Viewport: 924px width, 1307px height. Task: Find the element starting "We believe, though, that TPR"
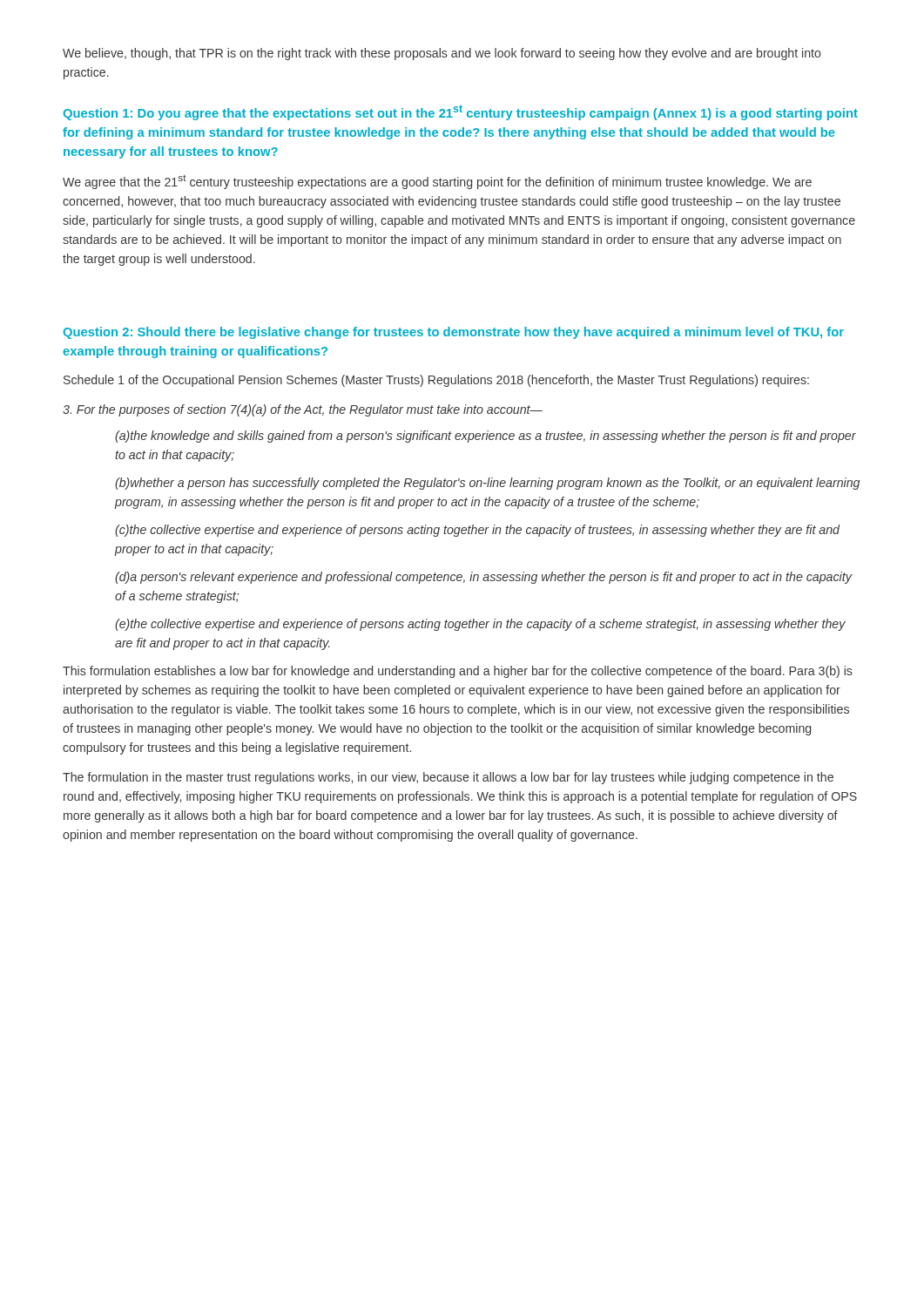[x=442, y=63]
